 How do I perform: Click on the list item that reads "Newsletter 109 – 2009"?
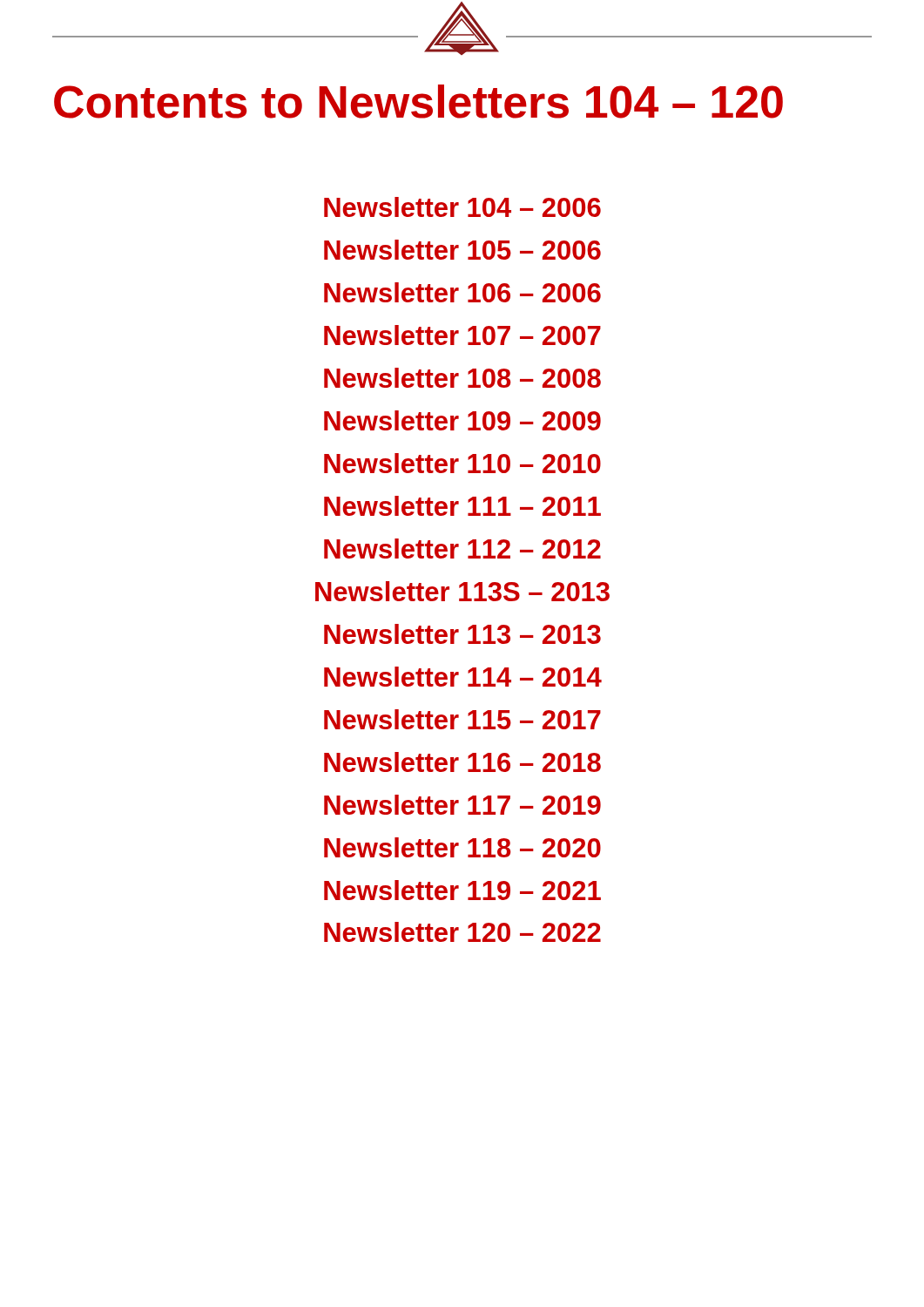[462, 421]
